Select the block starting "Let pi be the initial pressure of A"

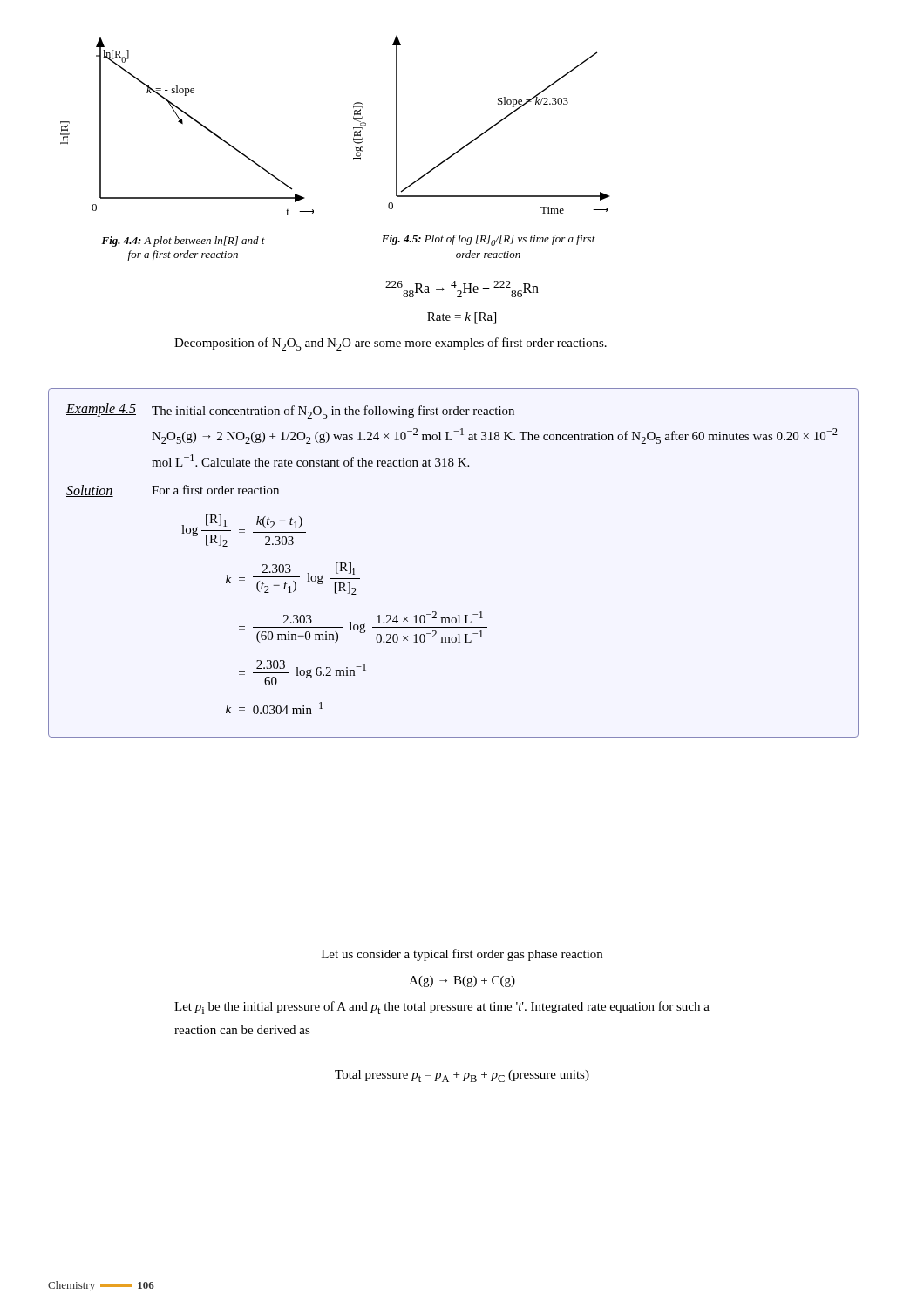coord(442,1018)
